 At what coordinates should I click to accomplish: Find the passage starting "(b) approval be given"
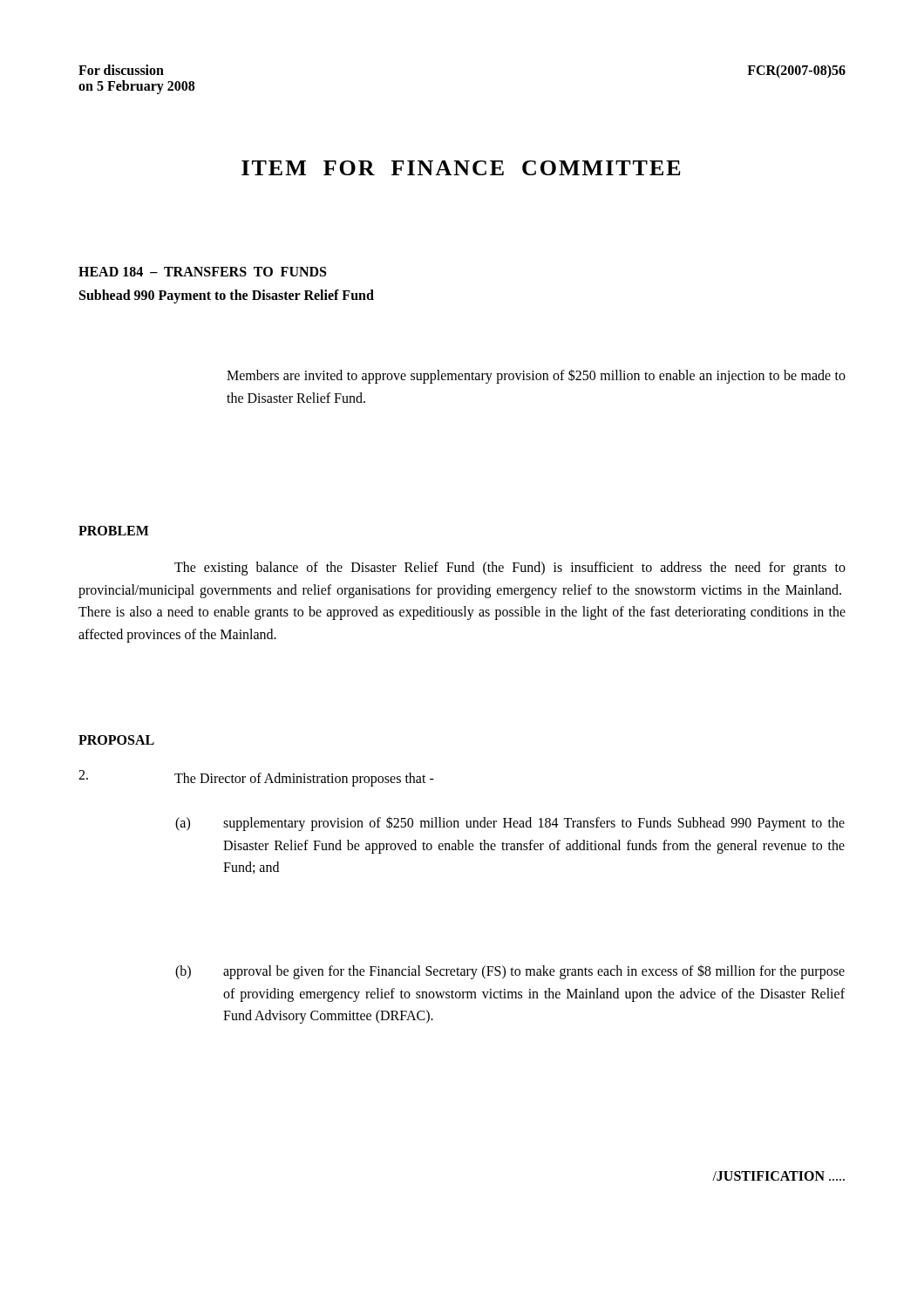point(510,994)
